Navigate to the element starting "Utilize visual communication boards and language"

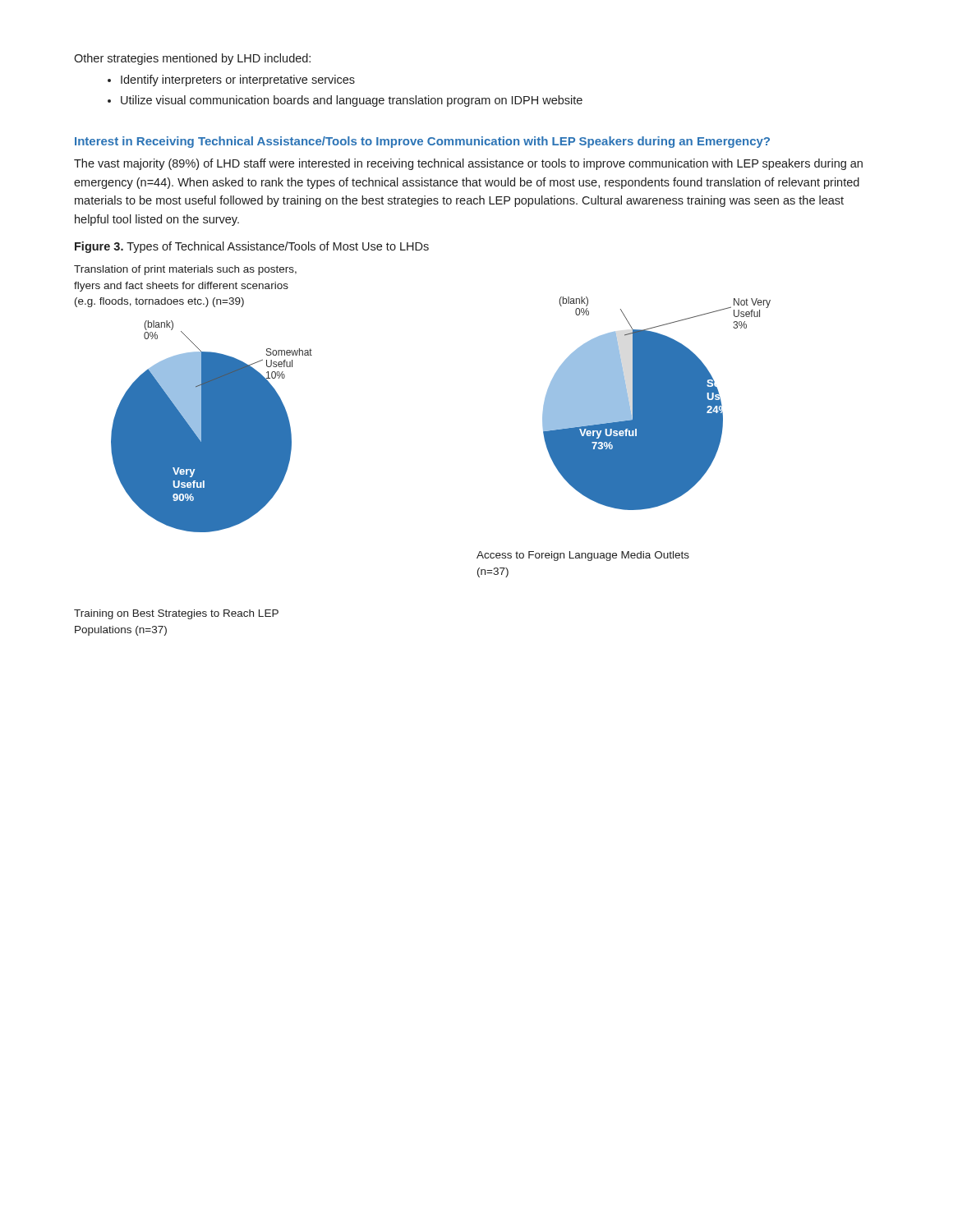click(x=351, y=100)
